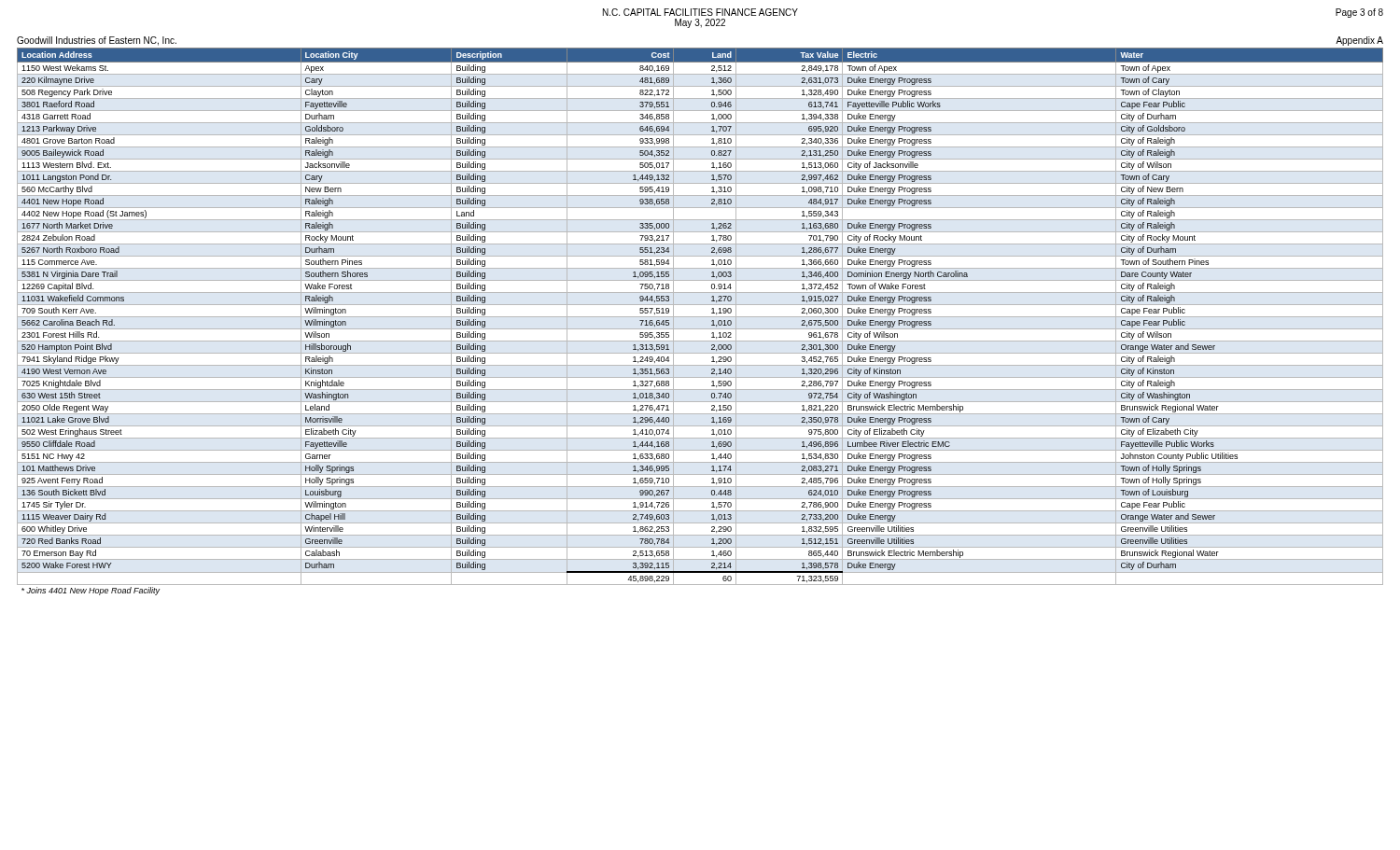Click where it says "Appendix A"
Viewport: 1400px width, 850px height.
[x=1360, y=41]
